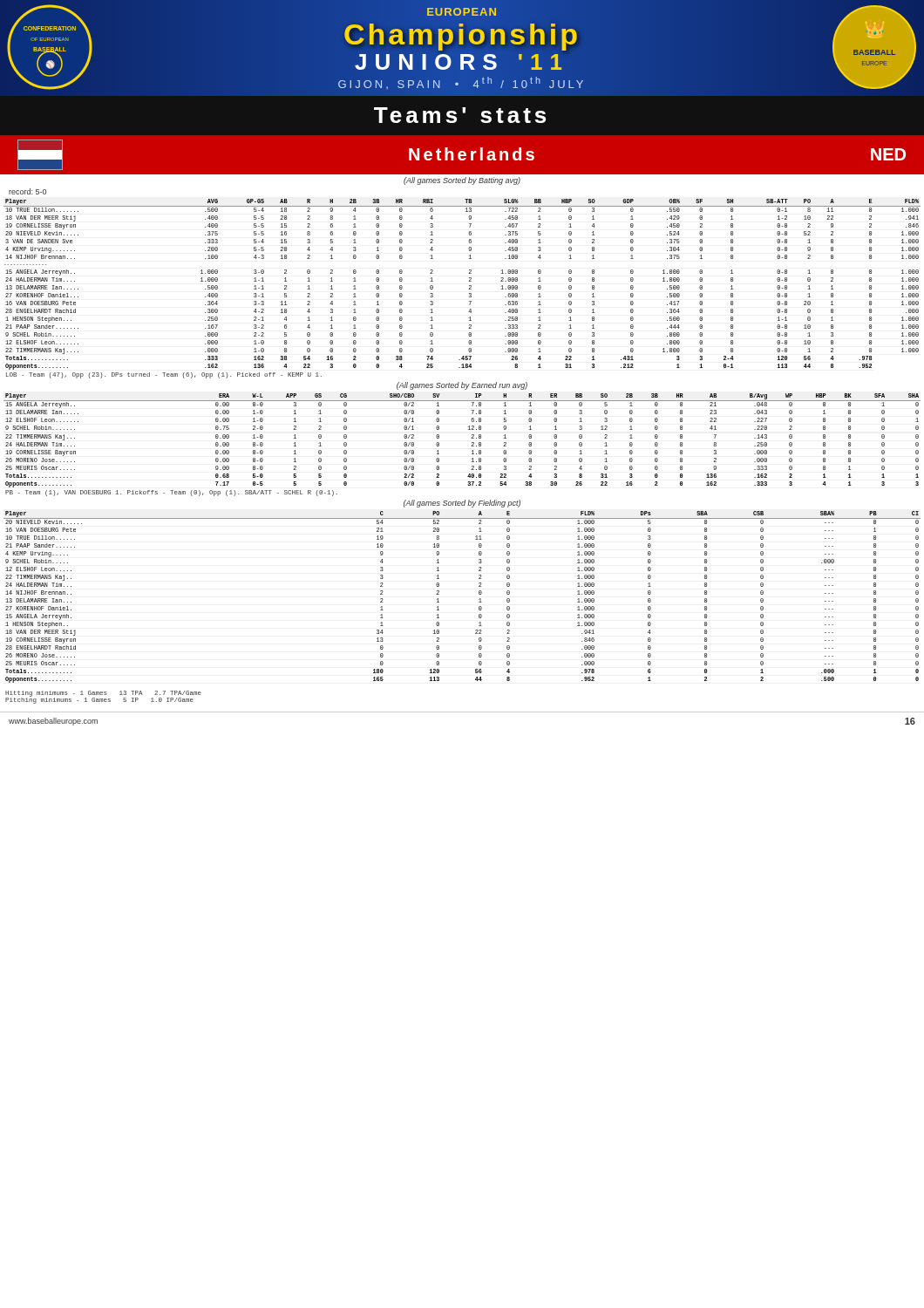
Task: Locate the text "(All games Sorted by Fielding pct)"
Action: tap(462, 503)
